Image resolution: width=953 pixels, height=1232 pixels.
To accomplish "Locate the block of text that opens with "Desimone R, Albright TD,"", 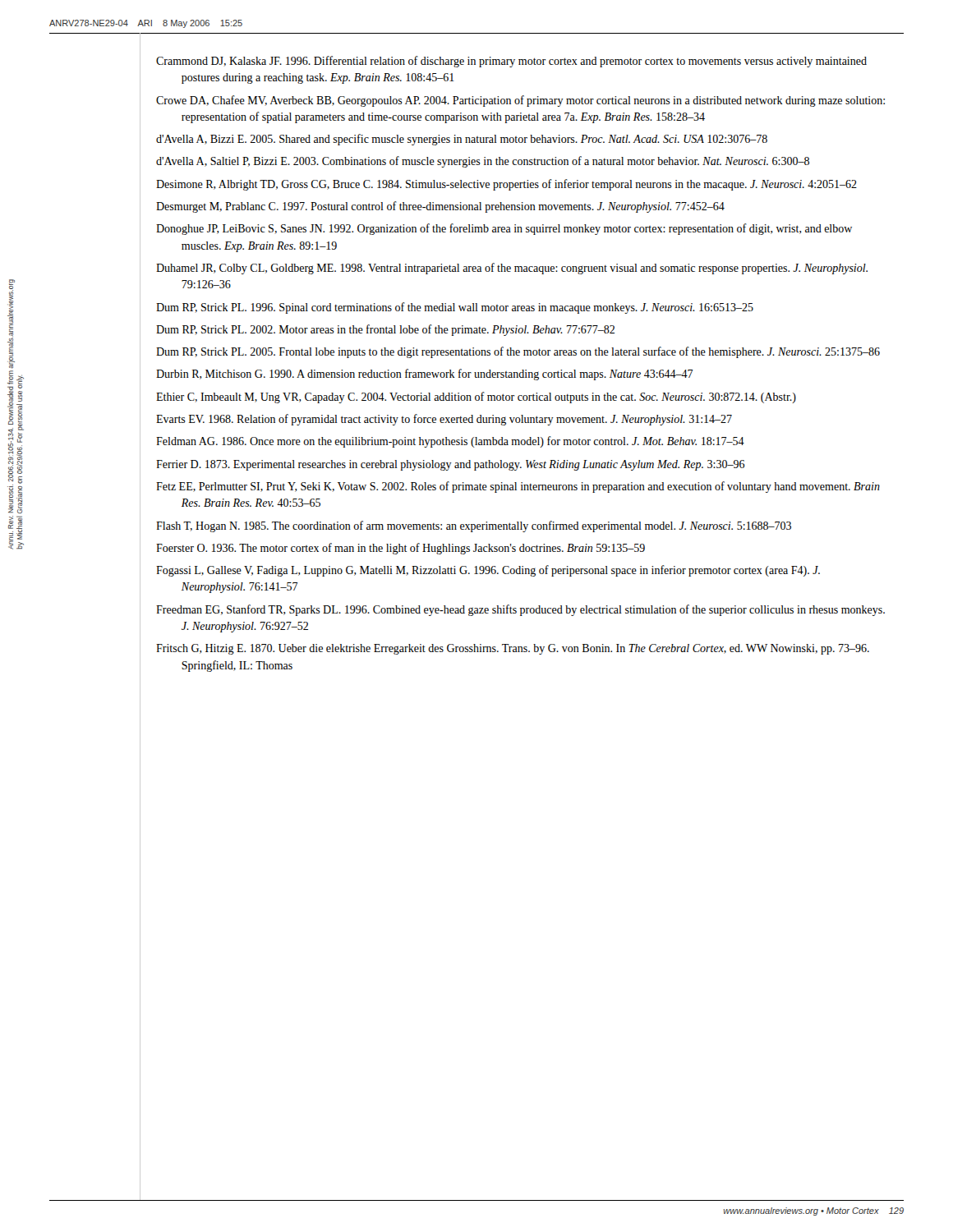I will [x=507, y=184].
